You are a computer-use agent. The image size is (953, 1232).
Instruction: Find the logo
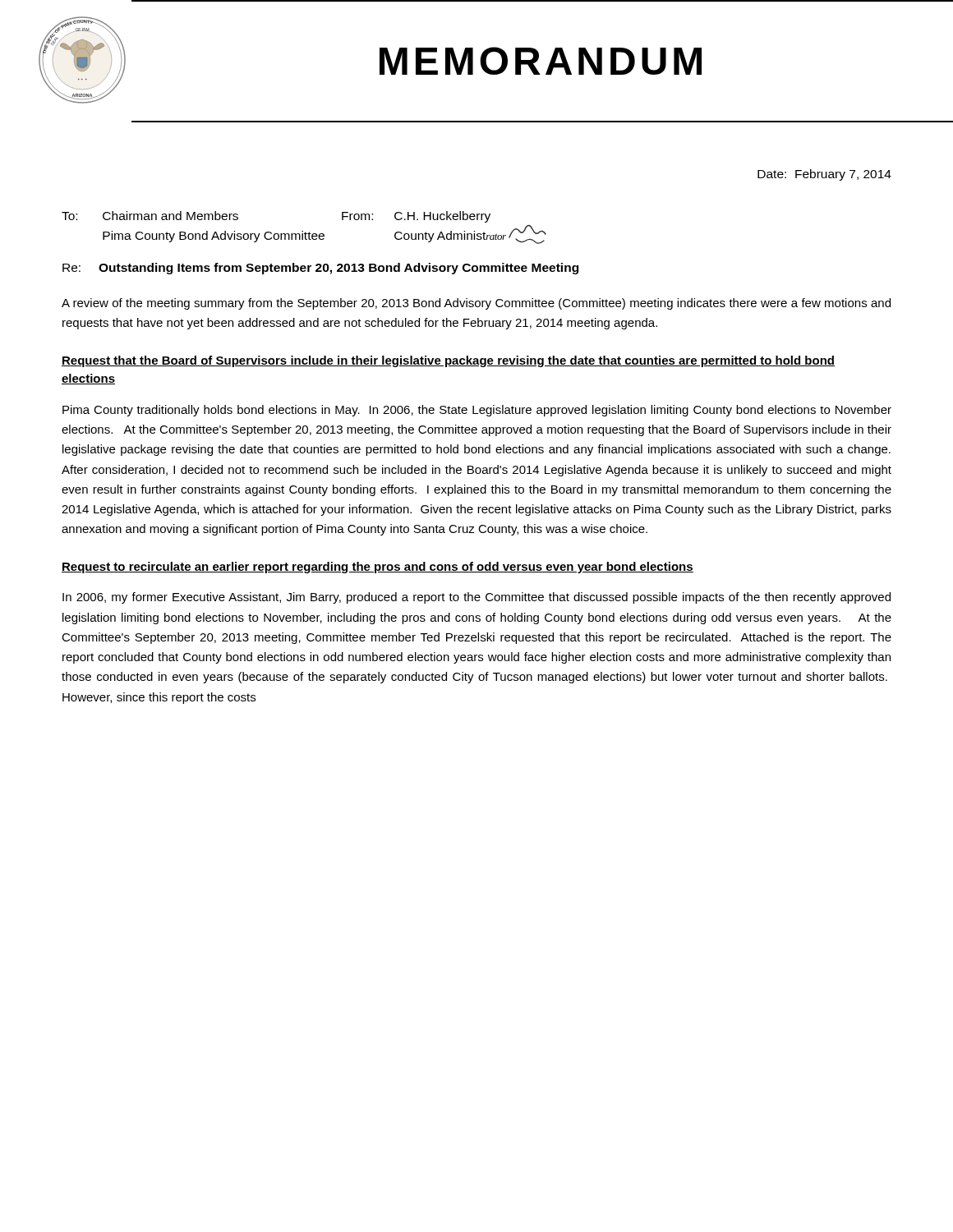(82, 60)
